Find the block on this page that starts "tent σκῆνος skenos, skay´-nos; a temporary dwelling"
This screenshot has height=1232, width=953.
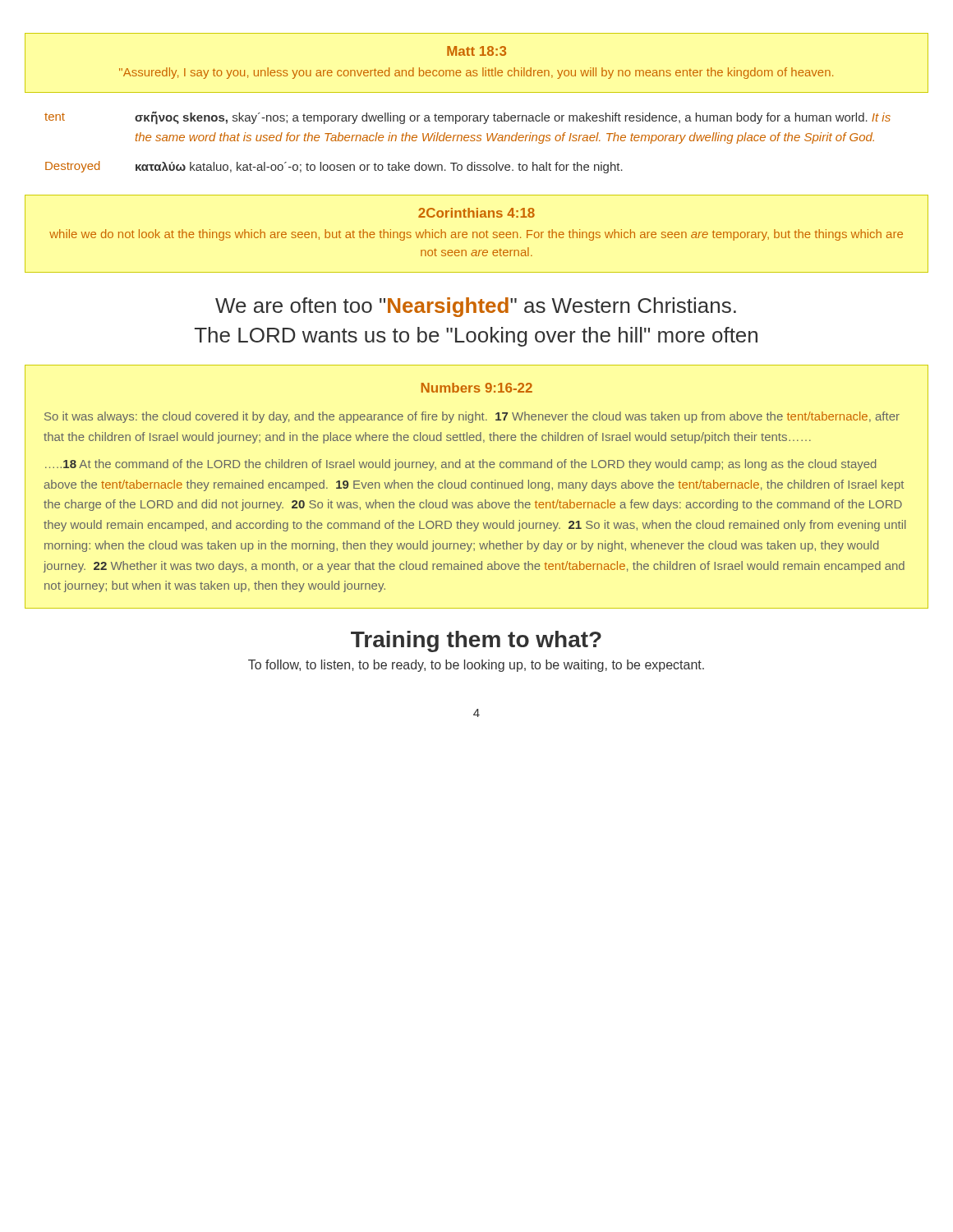[x=476, y=127]
